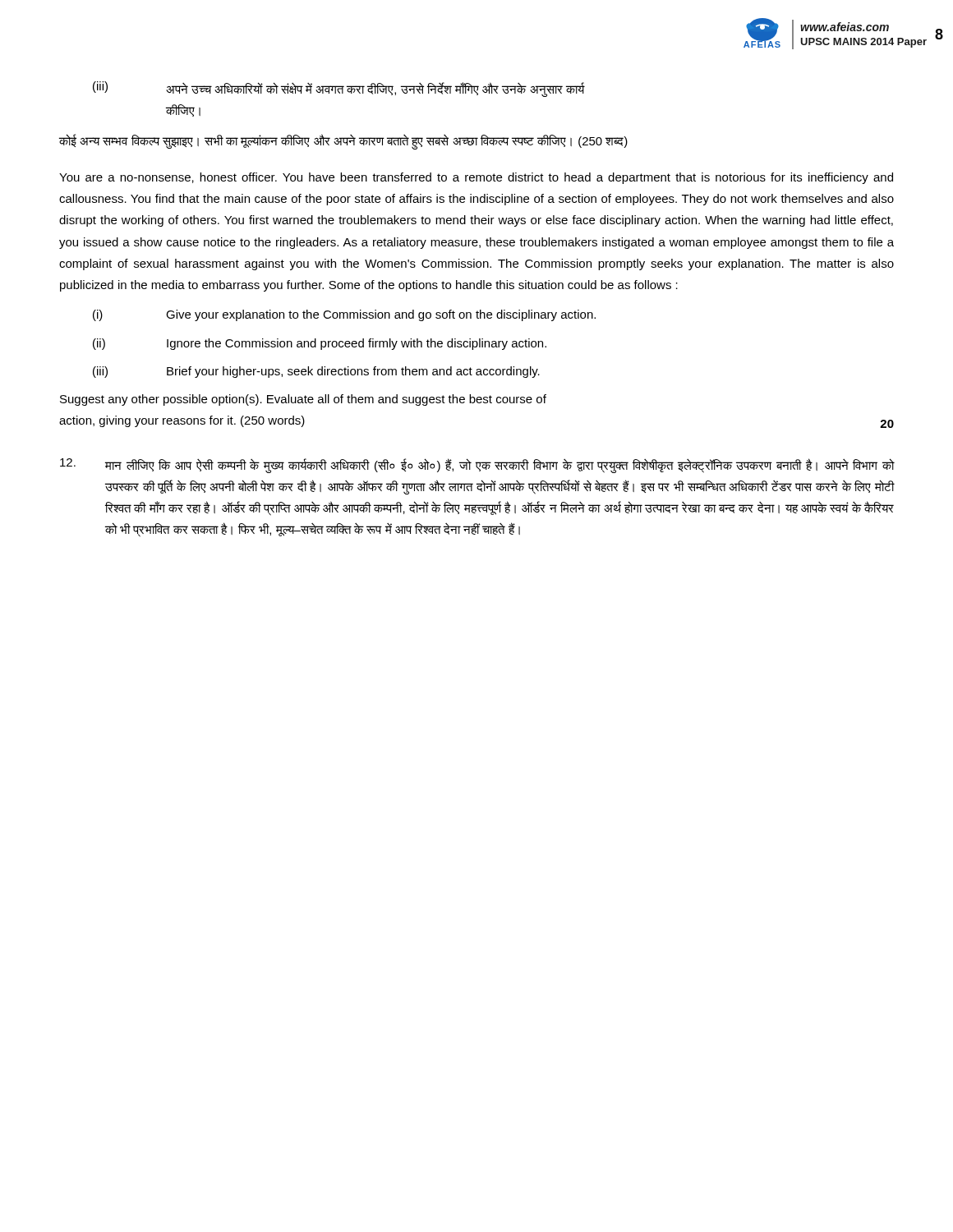
Task: Locate the block of text that opens with "(i) Give your explanation to the"
Action: point(476,315)
